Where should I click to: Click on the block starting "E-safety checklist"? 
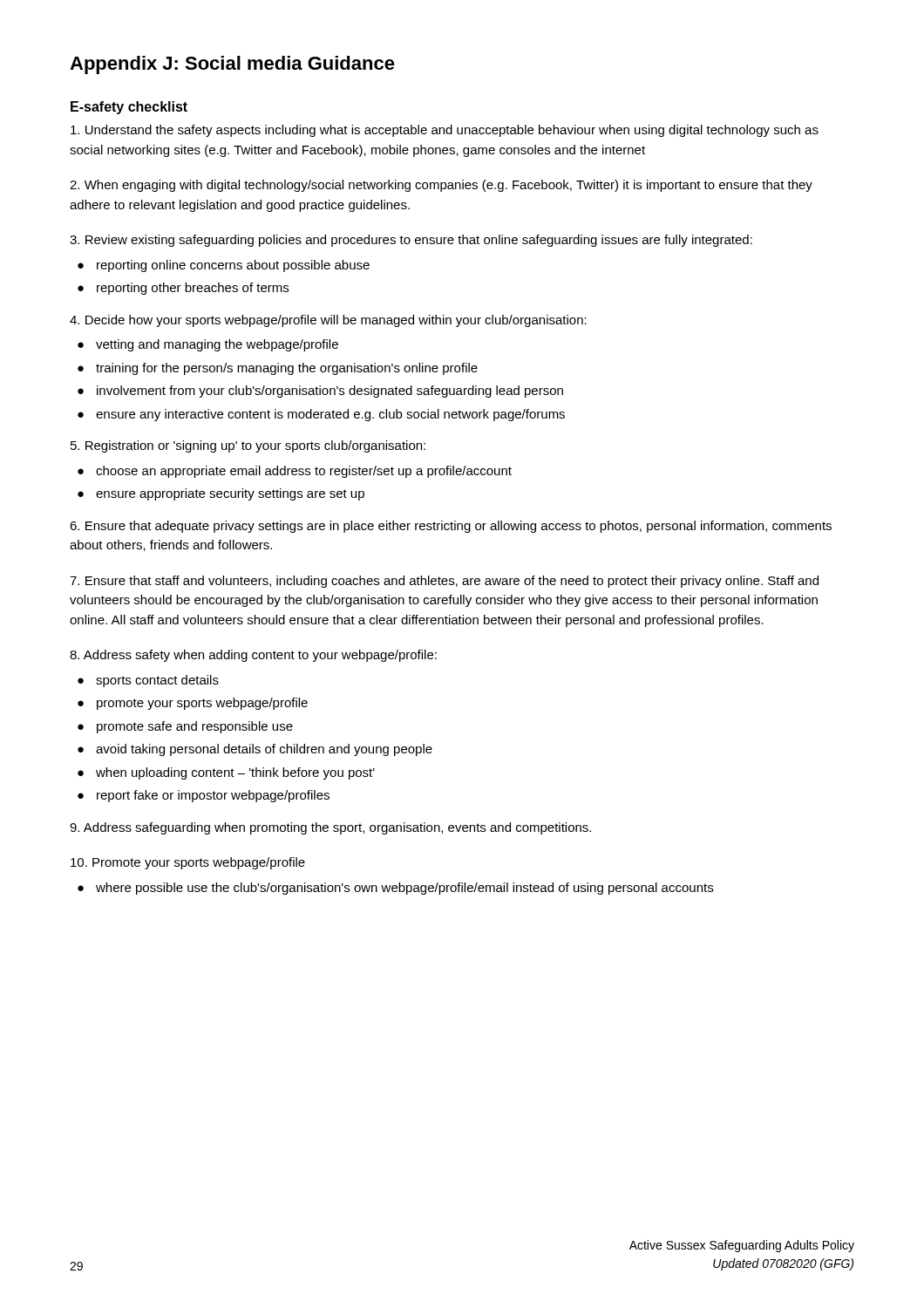click(x=129, y=107)
